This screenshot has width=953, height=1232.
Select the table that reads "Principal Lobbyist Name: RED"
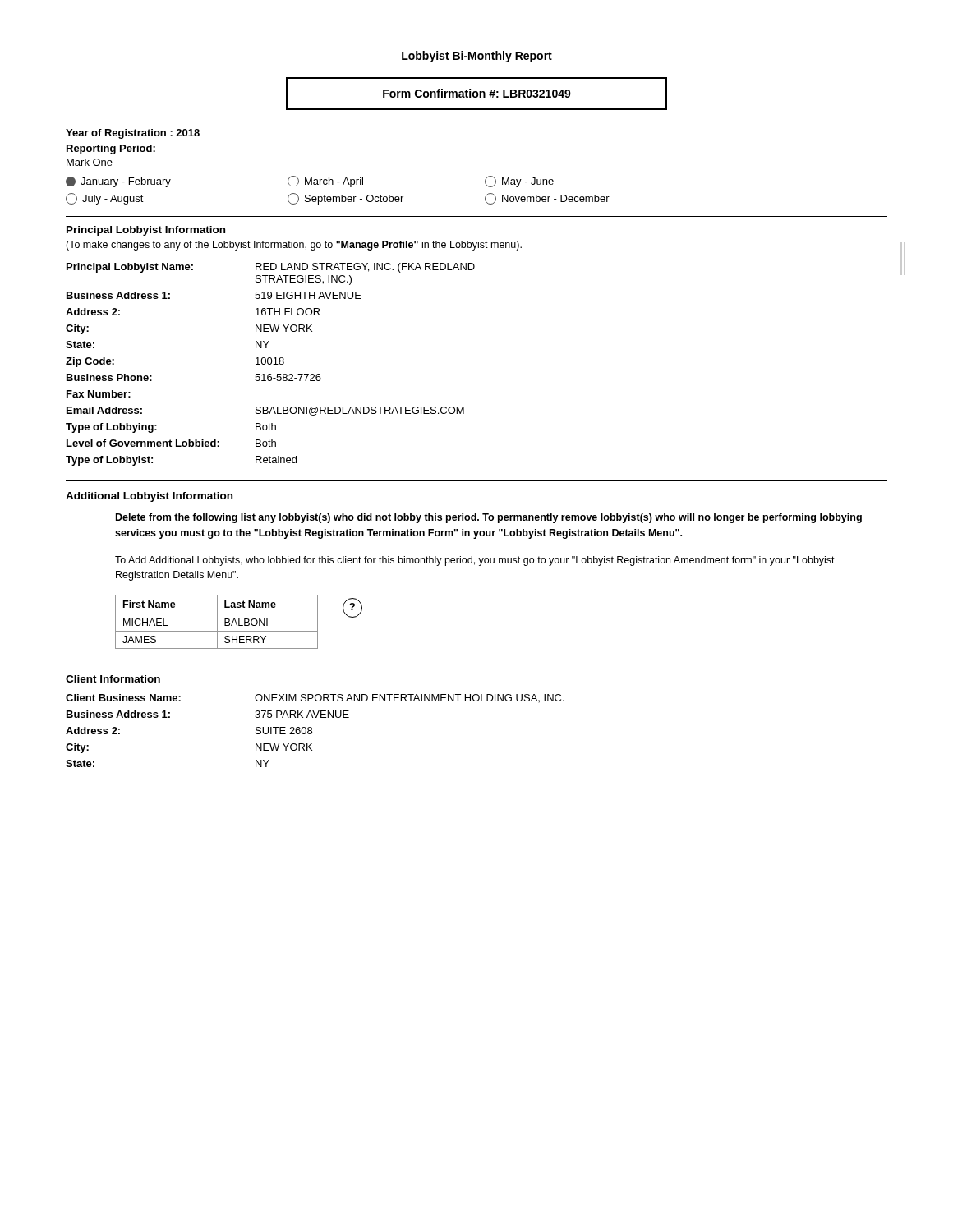click(x=476, y=363)
